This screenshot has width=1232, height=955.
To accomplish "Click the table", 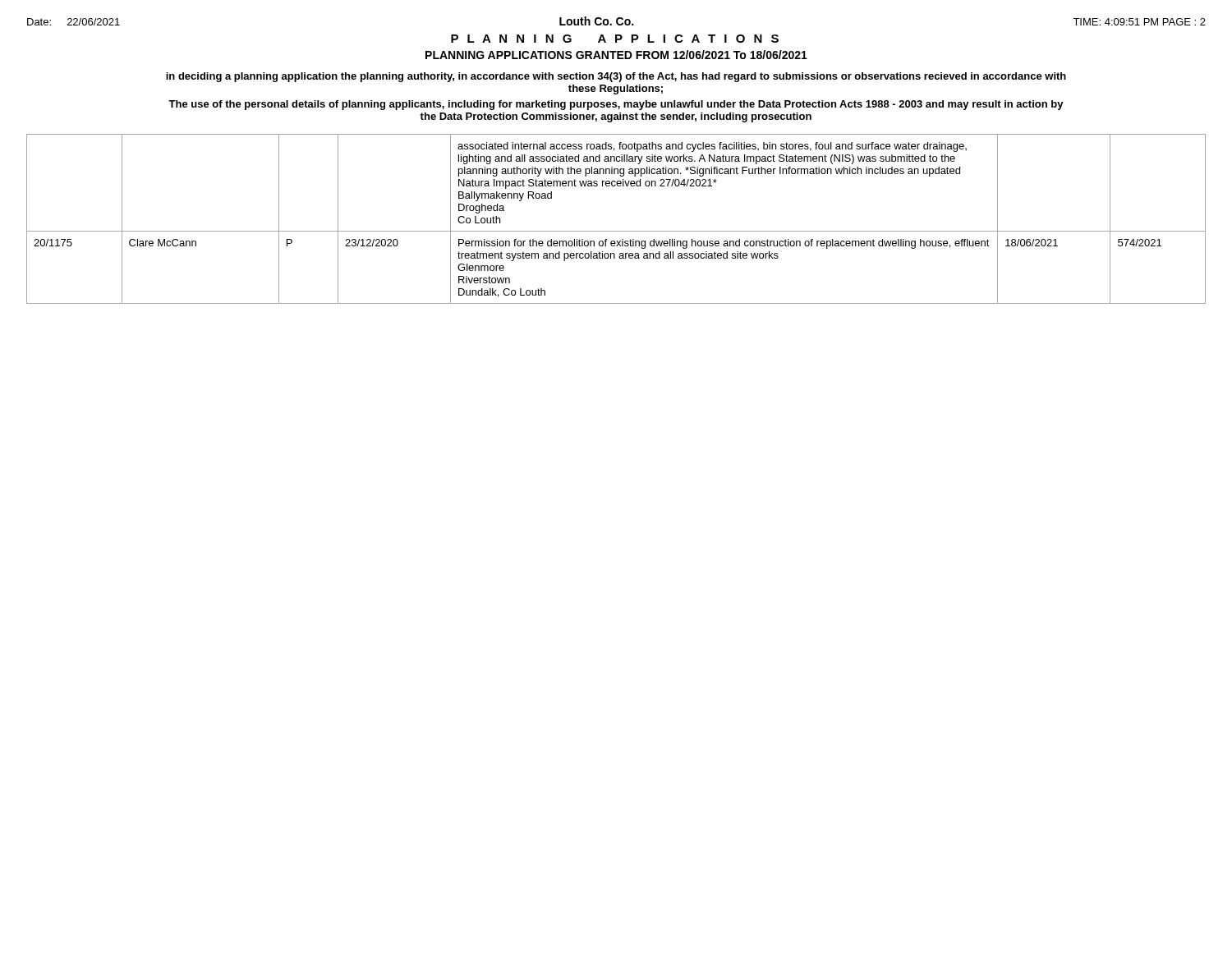I will [x=616, y=219].
